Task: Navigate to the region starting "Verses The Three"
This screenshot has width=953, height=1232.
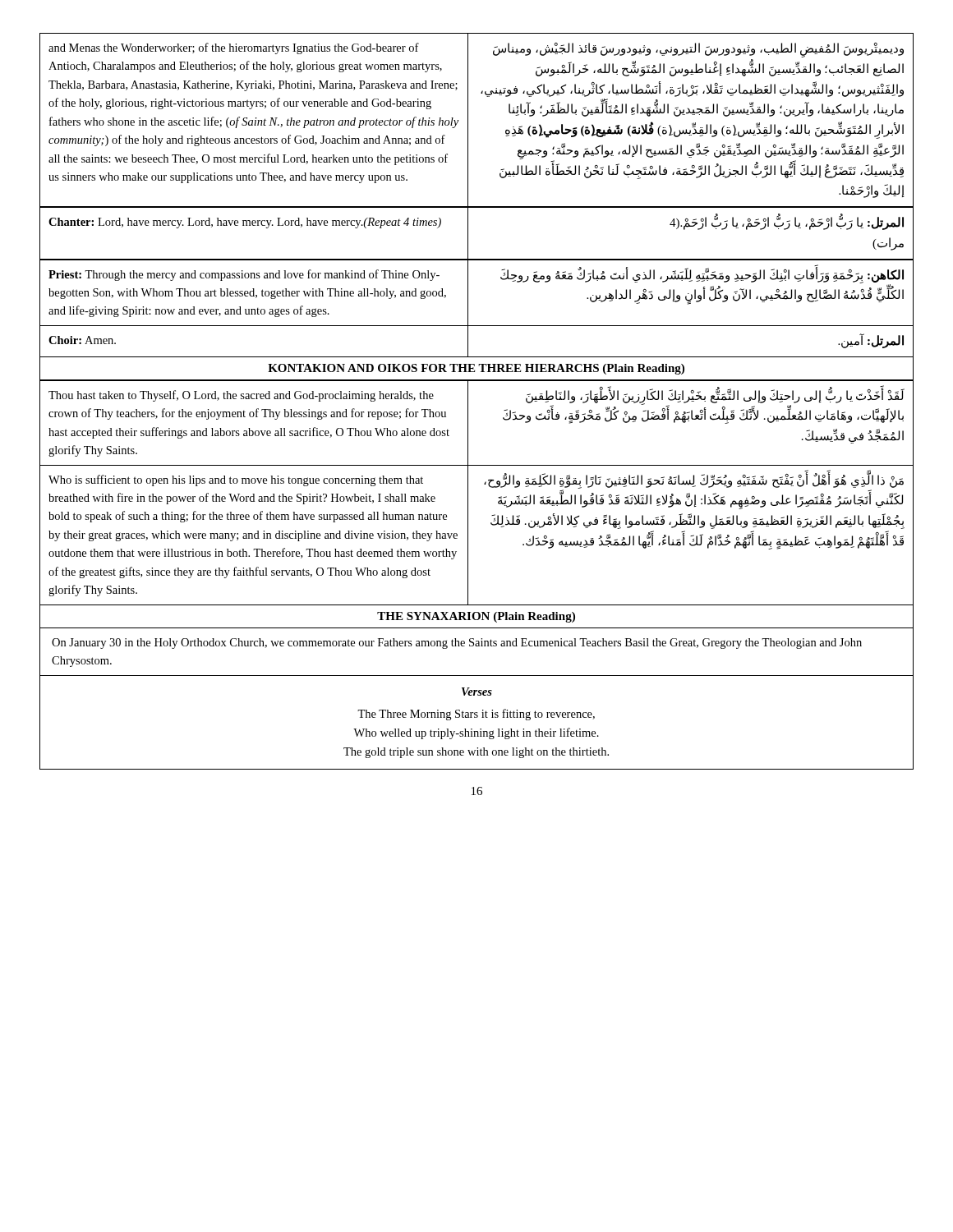Action: pos(476,720)
